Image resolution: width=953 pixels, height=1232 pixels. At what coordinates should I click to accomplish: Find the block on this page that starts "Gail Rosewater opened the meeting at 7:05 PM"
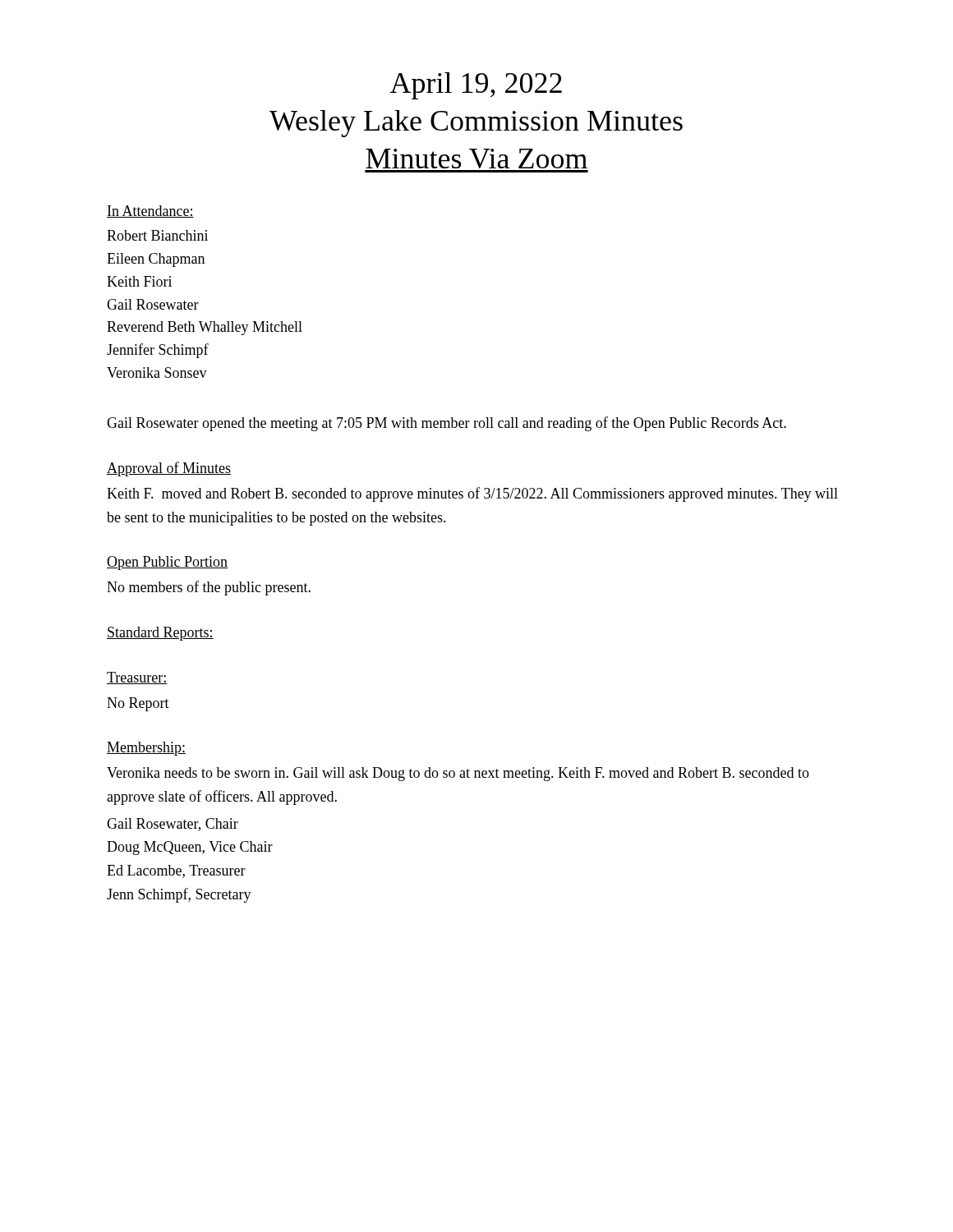point(447,423)
